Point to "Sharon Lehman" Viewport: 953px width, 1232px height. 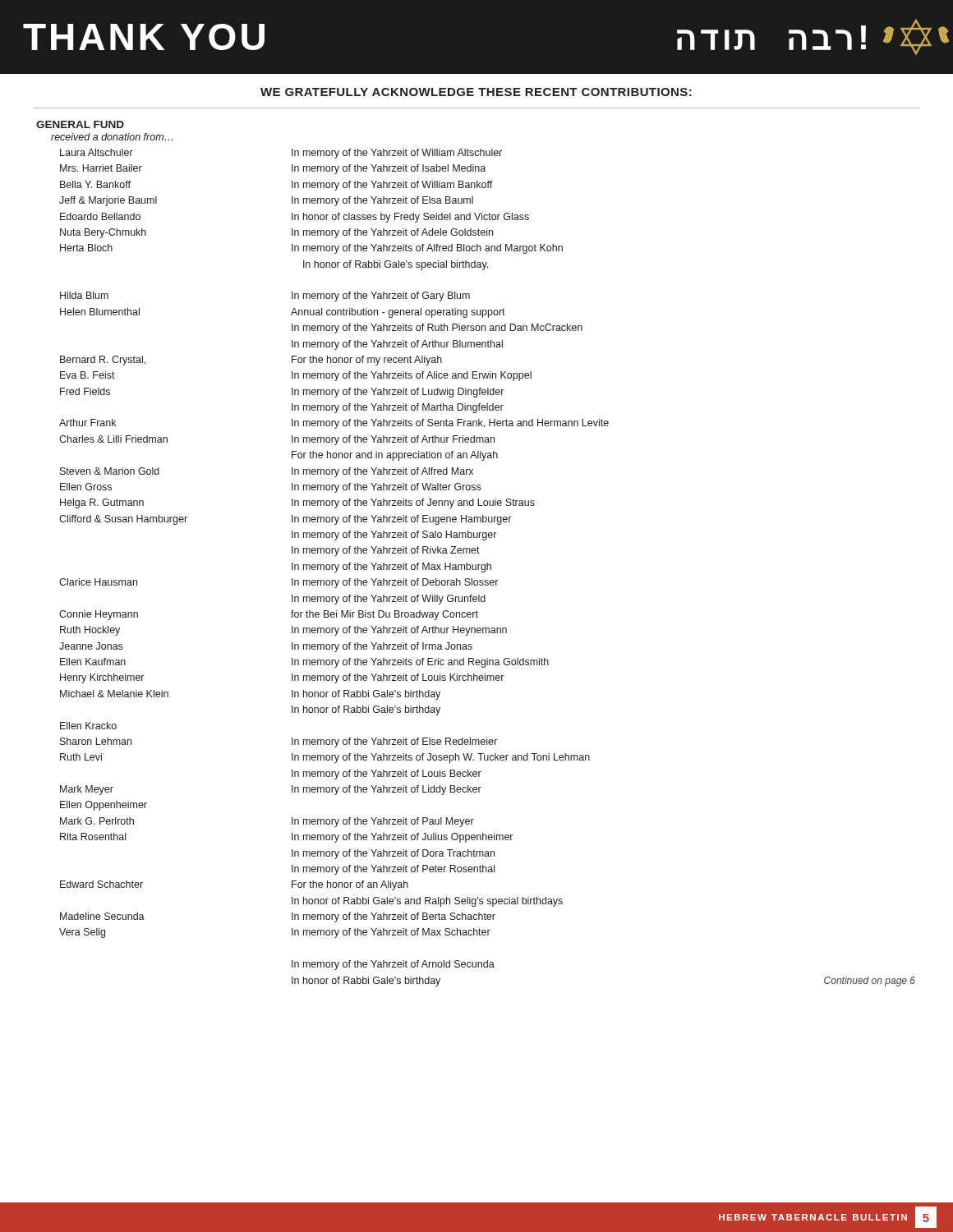pos(96,742)
